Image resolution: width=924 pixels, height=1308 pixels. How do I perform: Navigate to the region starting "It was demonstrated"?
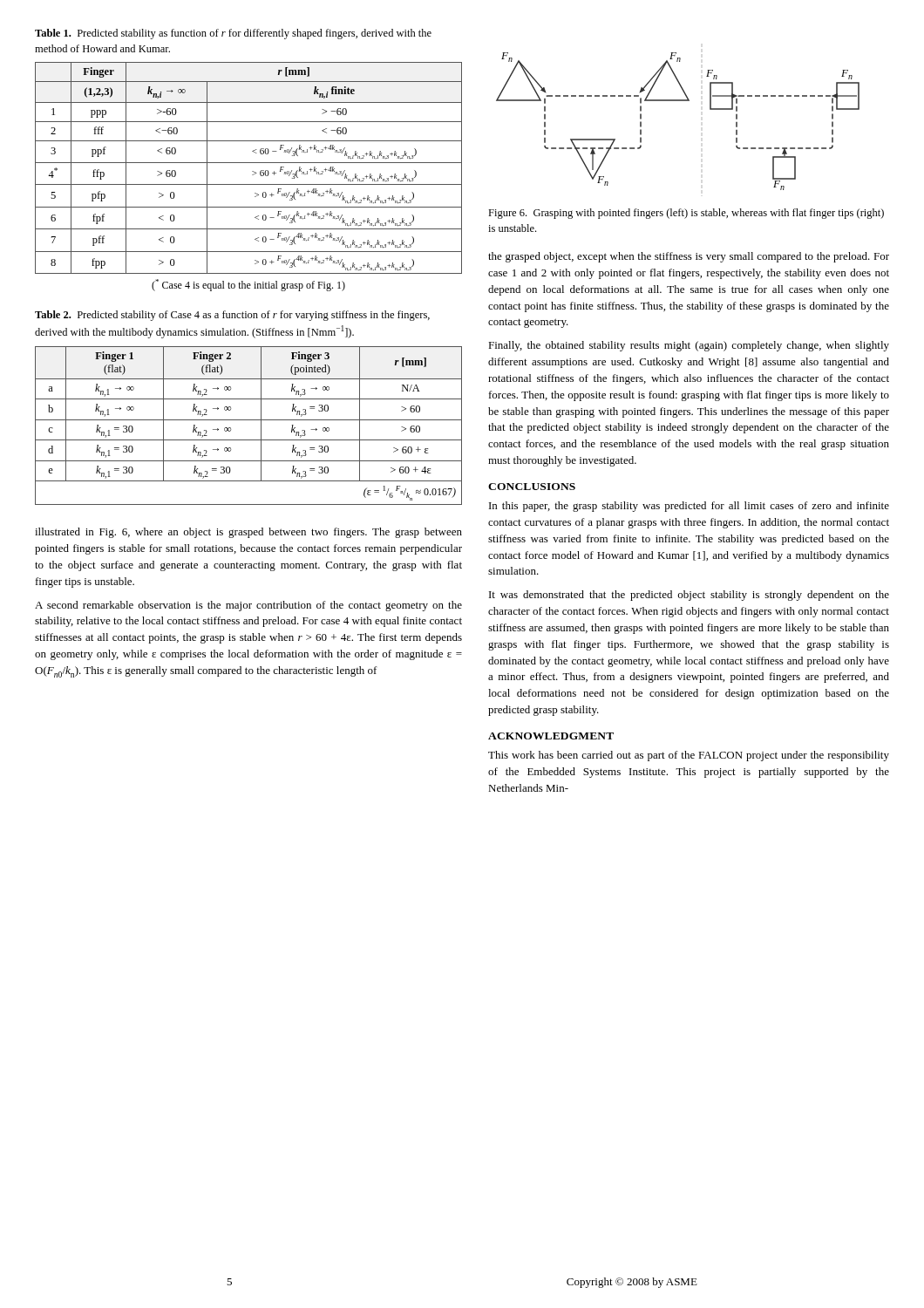coord(689,652)
